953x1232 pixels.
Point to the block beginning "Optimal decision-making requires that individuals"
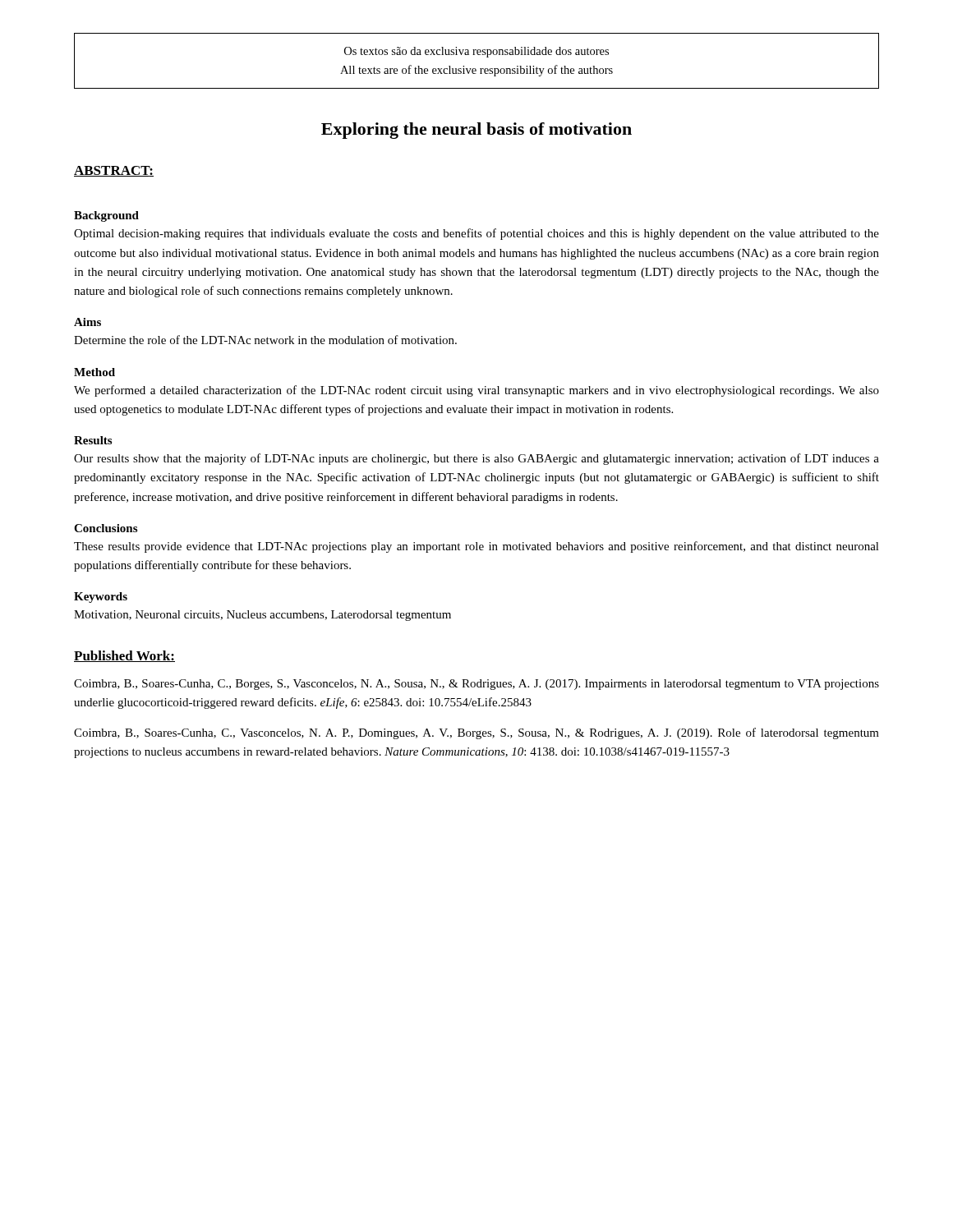click(476, 262)
